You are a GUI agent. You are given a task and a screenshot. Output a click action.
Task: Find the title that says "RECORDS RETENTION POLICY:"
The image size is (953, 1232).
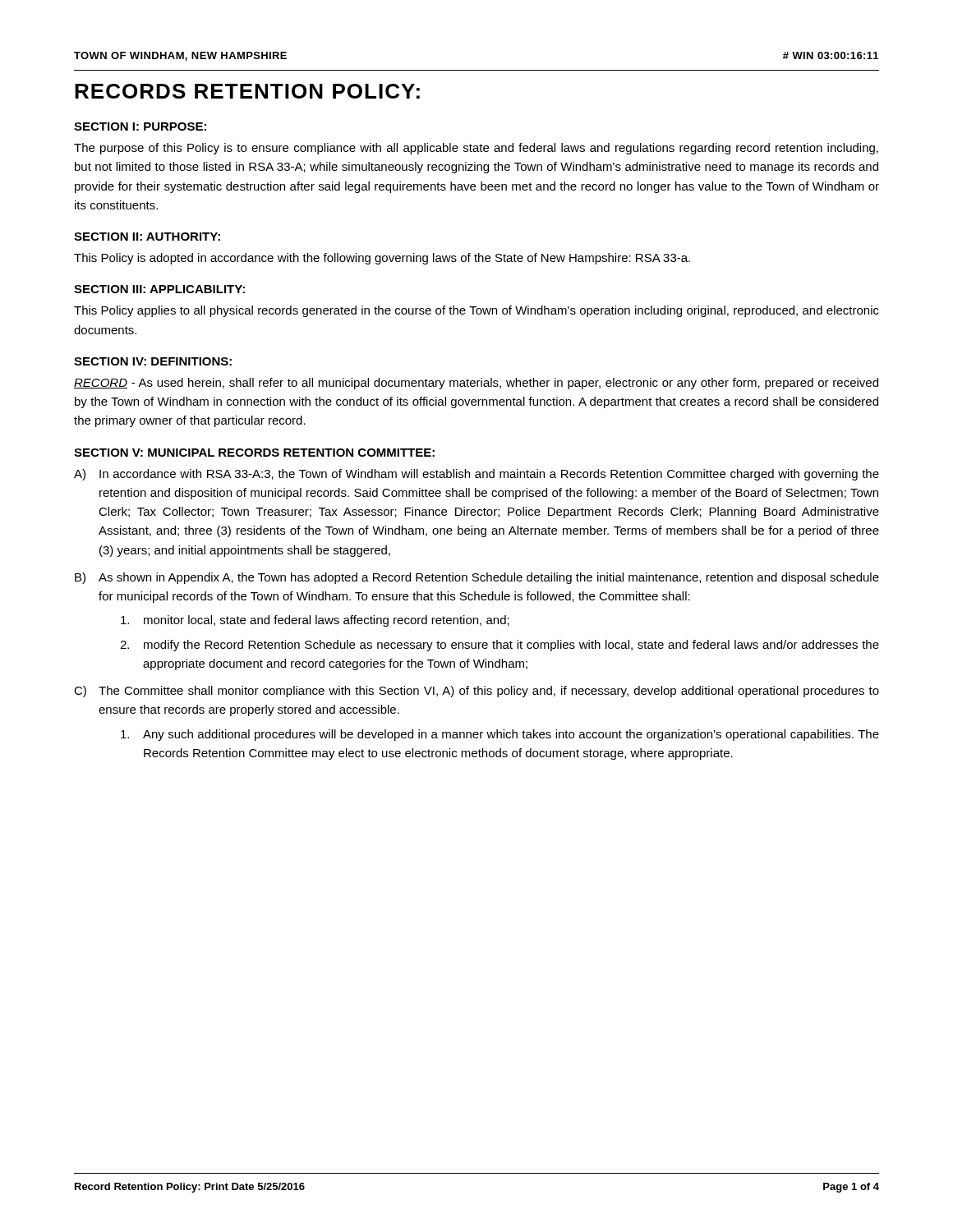coord(248,91)
